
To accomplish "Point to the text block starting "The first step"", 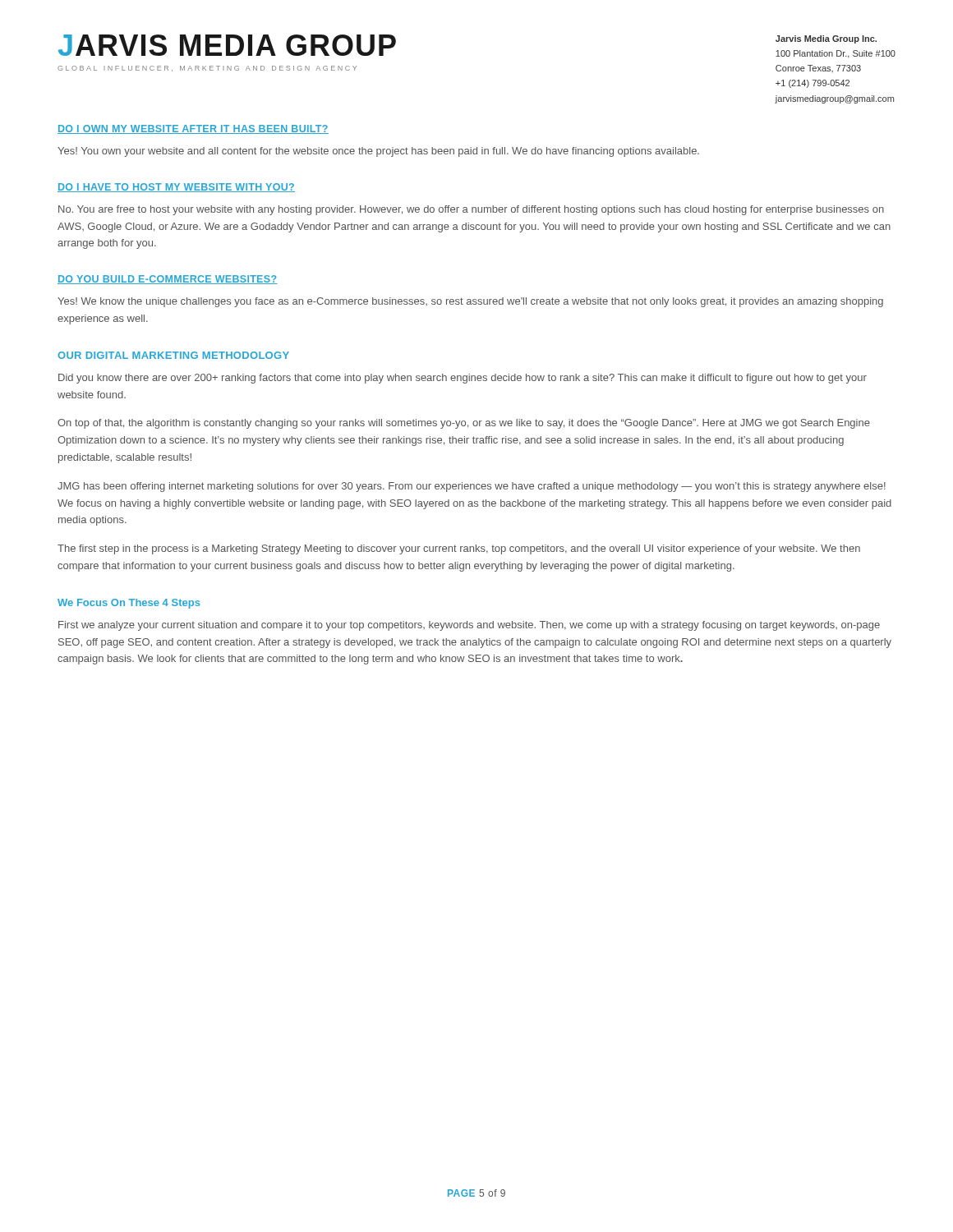I will [459, 557].
